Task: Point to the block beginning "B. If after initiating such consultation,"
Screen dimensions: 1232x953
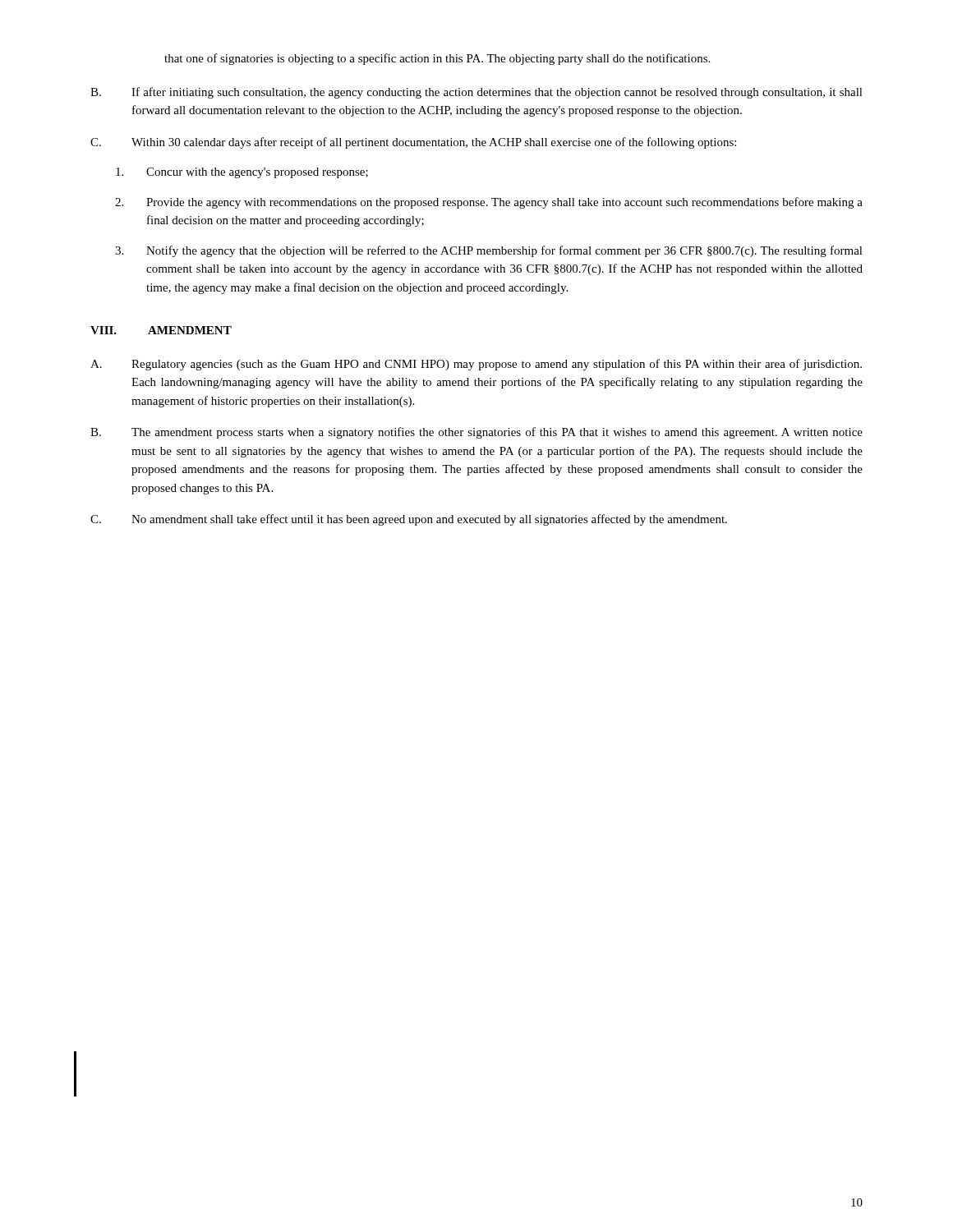Action: (x=476, y=101)
